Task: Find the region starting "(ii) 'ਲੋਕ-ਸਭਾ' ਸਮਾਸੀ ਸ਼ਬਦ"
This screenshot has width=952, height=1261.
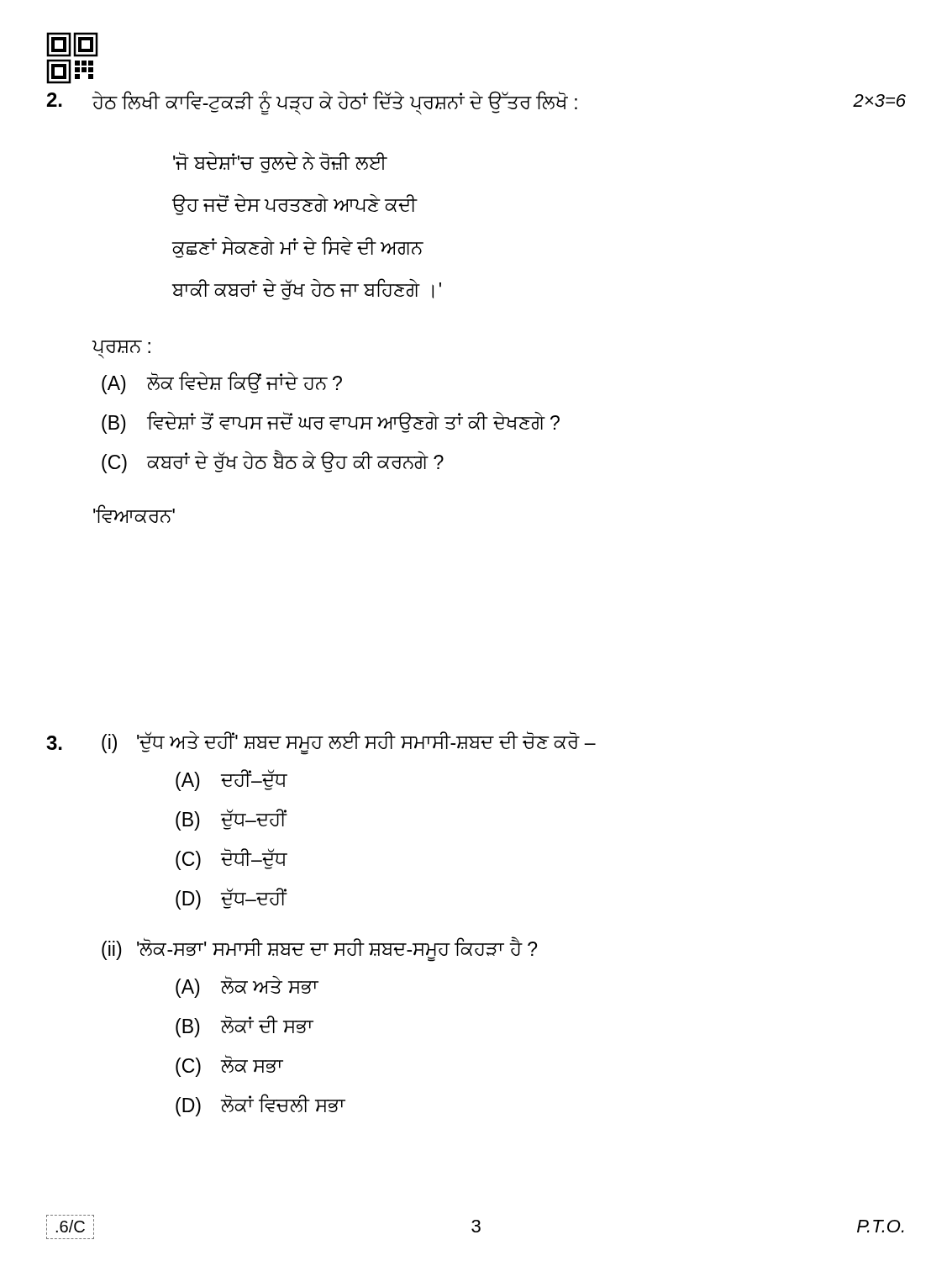Action: click(x=319, y=949)
